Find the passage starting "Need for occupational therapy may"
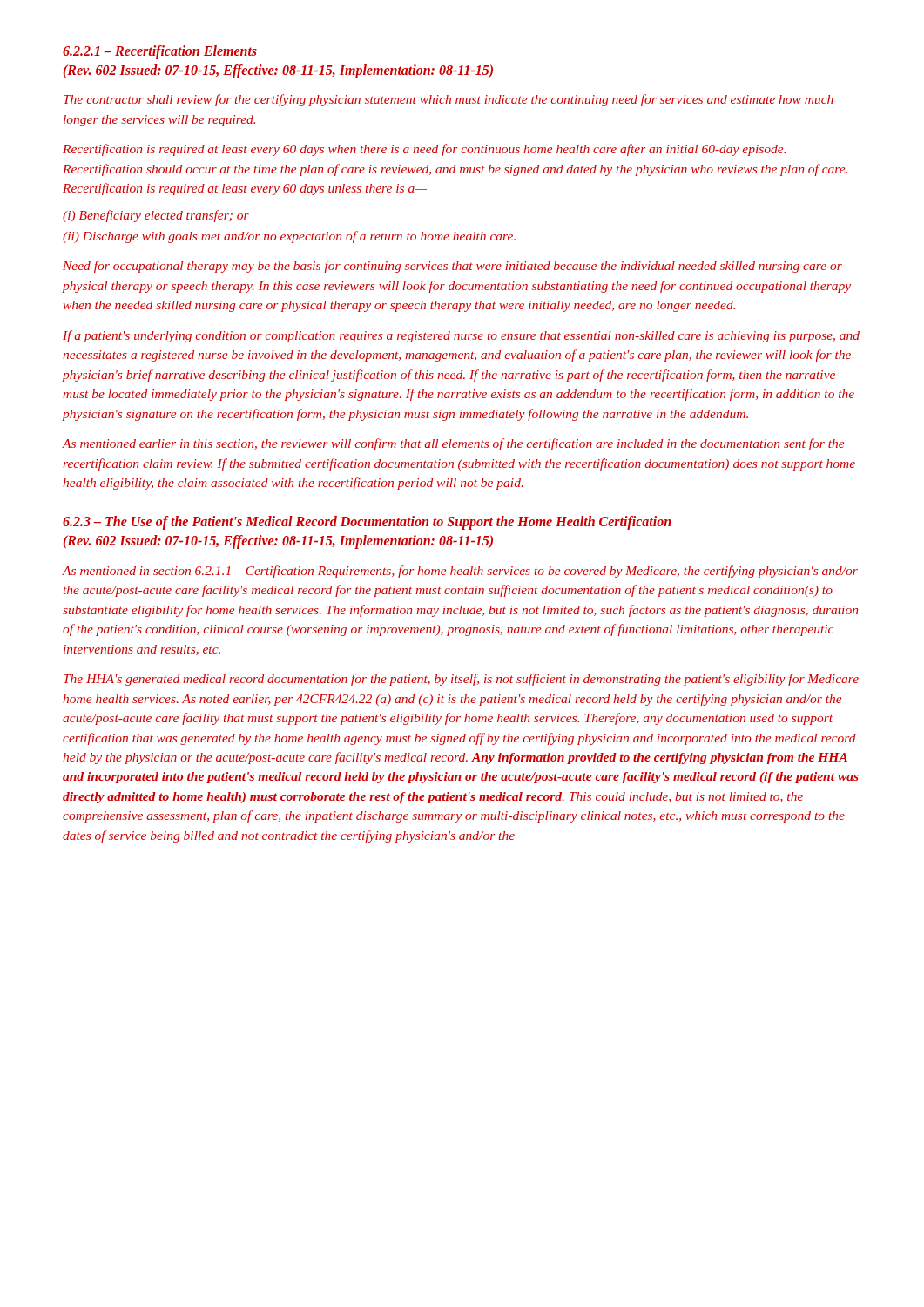Image resolution: width=924 pixels, height=1307 pixels. click(462, 286)
